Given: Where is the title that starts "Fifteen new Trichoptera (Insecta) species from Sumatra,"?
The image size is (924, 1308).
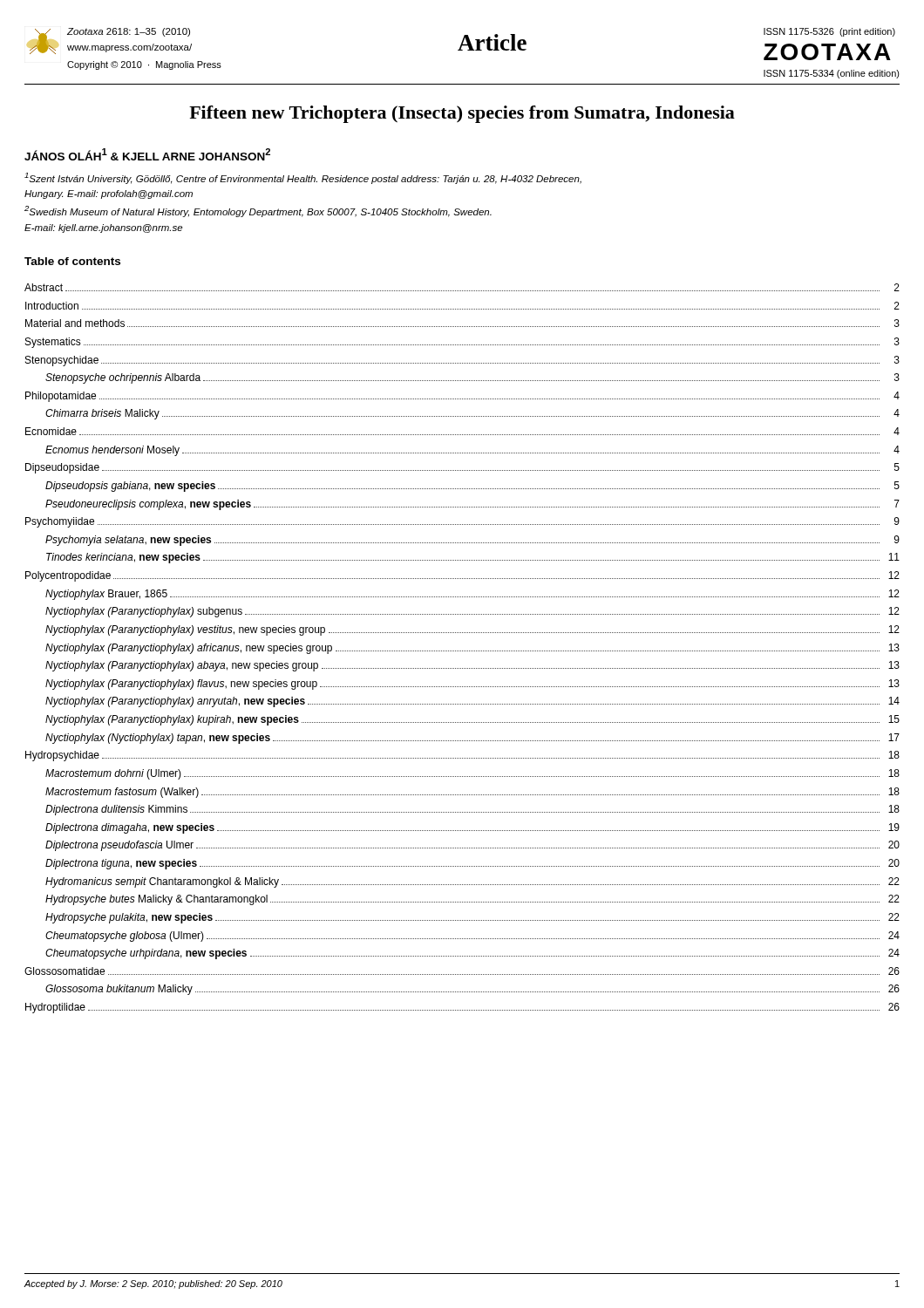Looking at the screenshot, I should pos(462,112).
